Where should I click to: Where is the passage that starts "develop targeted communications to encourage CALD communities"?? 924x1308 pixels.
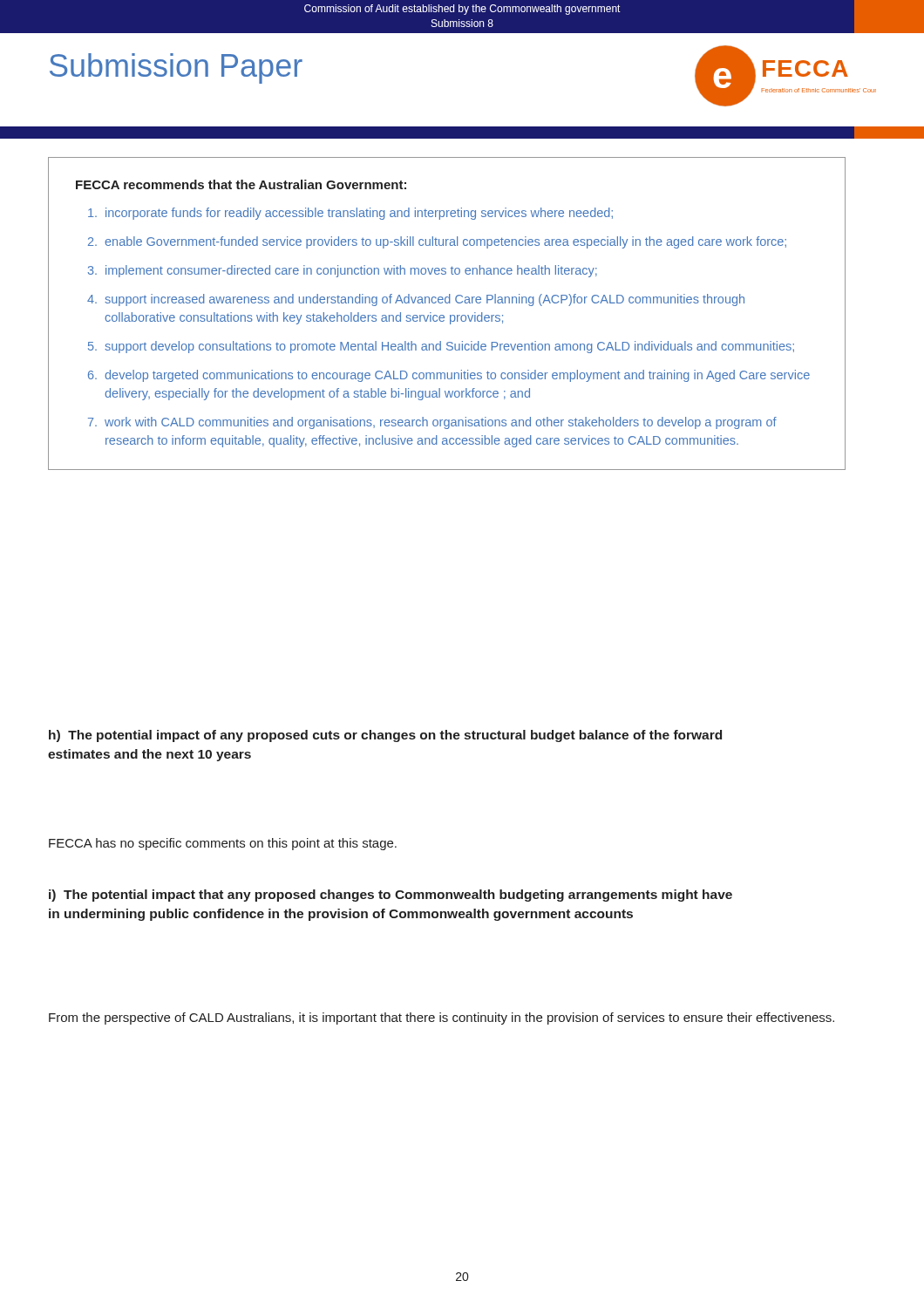click(457, 384)
